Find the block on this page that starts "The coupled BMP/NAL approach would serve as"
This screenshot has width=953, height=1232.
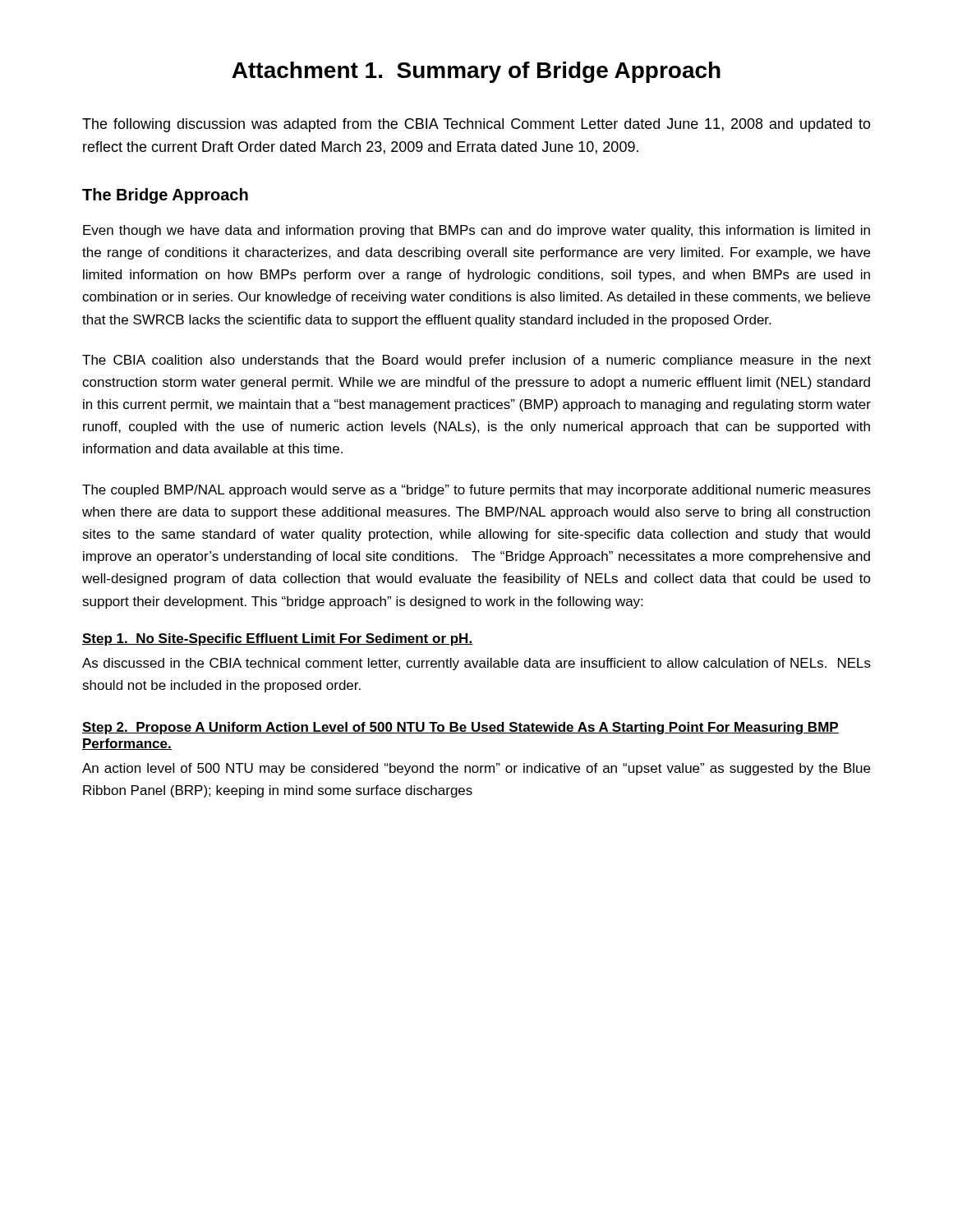pos(476,545)
